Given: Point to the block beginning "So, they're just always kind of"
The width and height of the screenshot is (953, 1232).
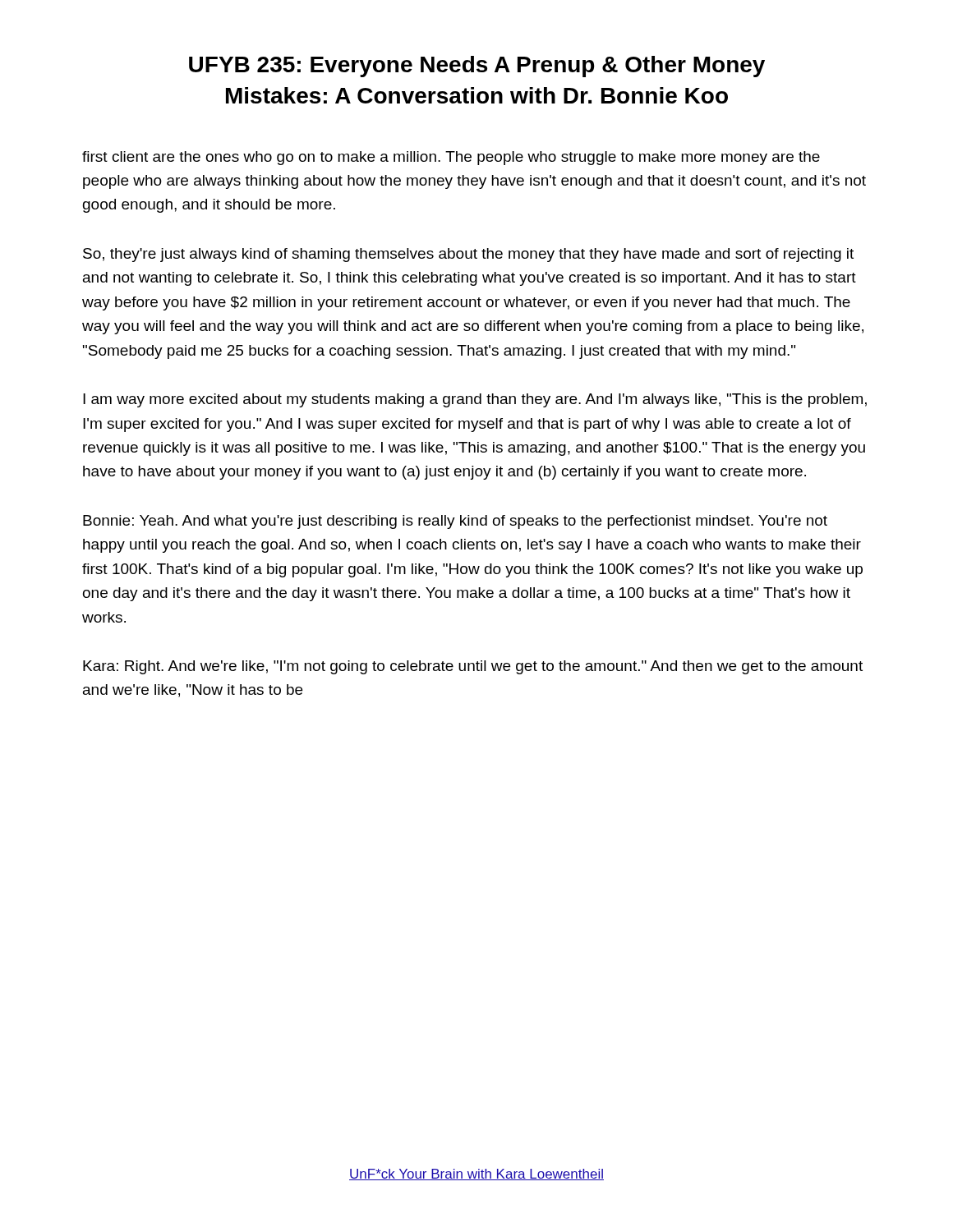Looking at the screenshot, I should 473,302.
